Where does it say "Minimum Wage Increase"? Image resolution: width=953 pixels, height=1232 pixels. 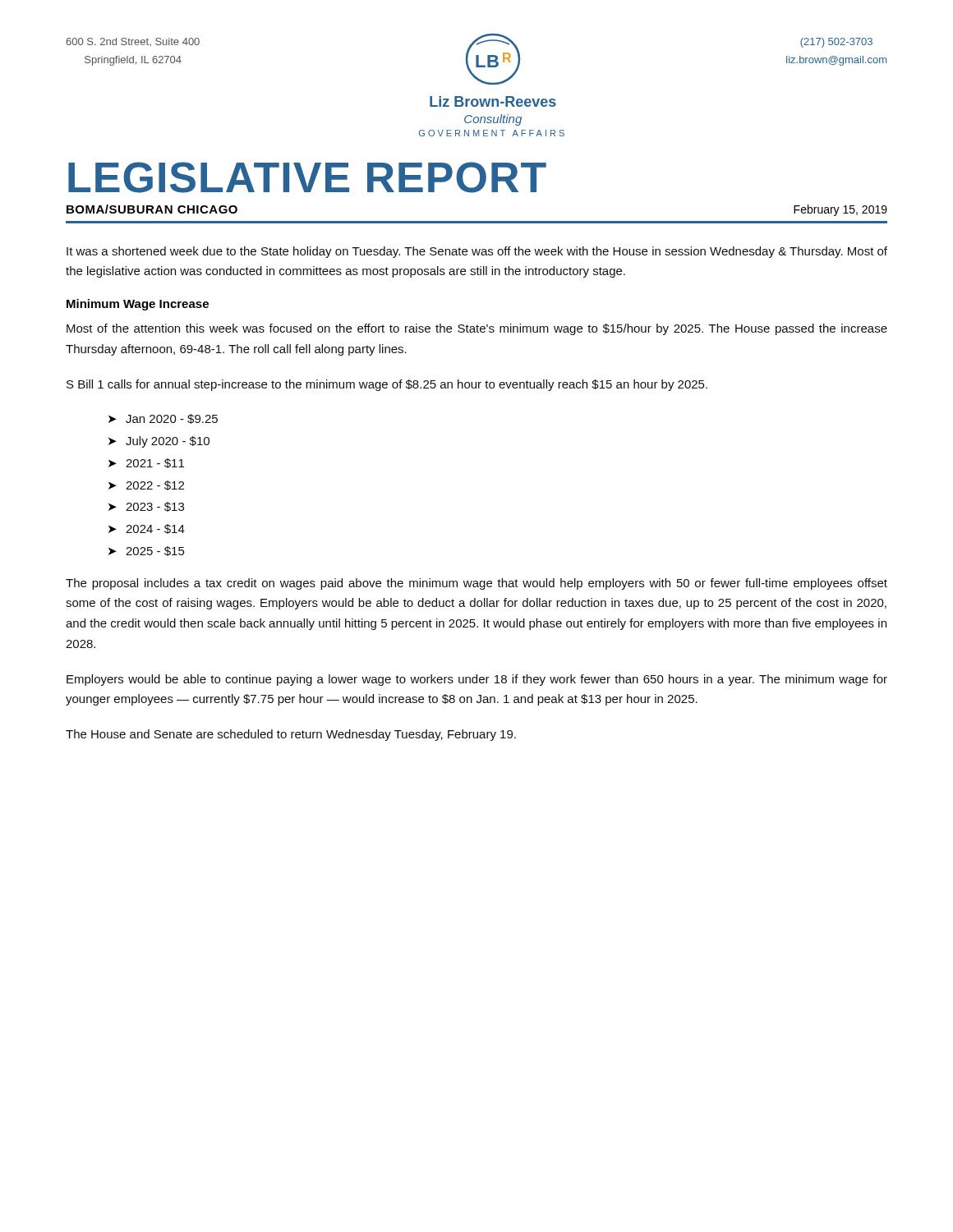137,304
